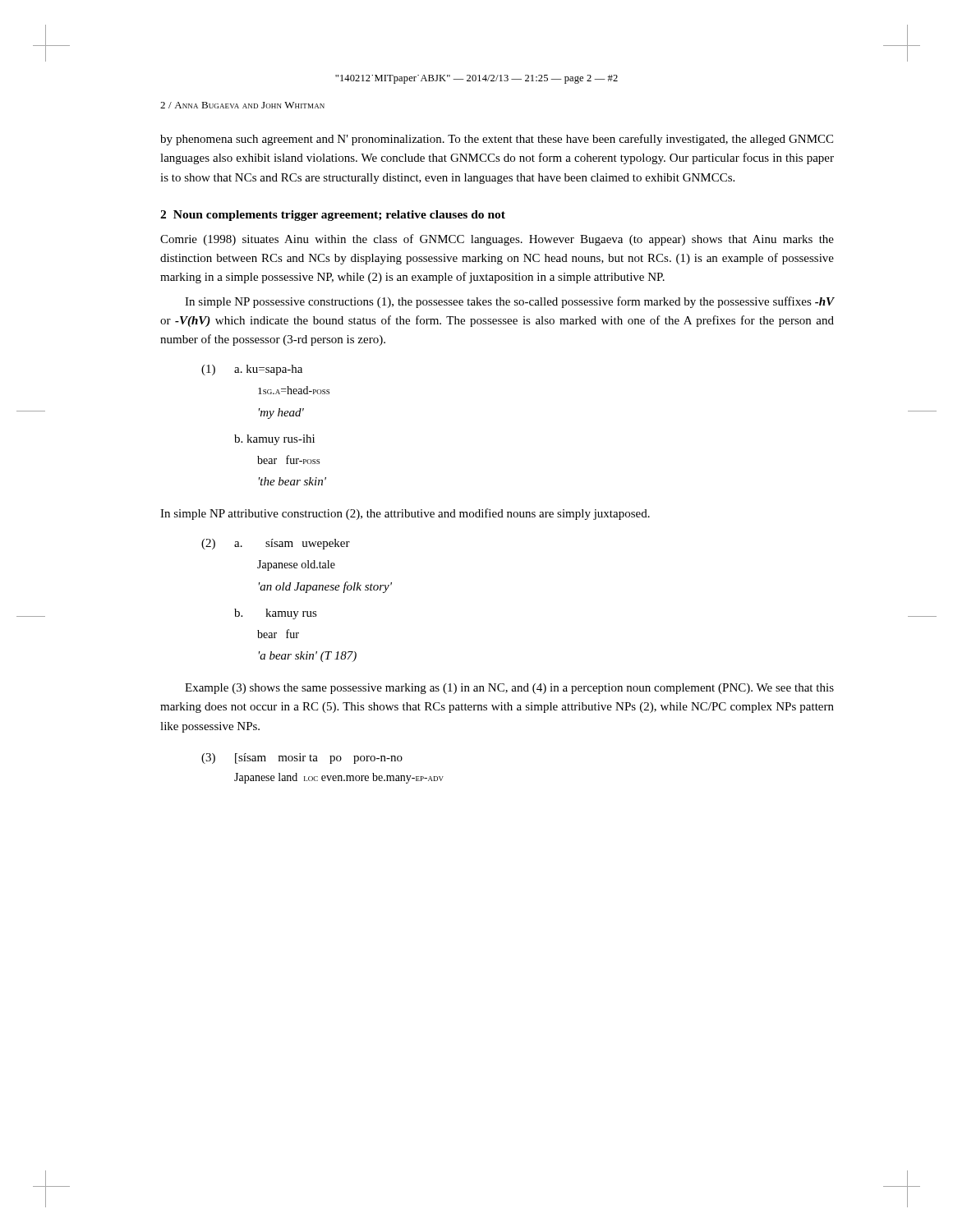Navigate to the block starting "In simple NP possessive constructions"
Viewport: 953px width, 1232px height.
tap(497, 320)
